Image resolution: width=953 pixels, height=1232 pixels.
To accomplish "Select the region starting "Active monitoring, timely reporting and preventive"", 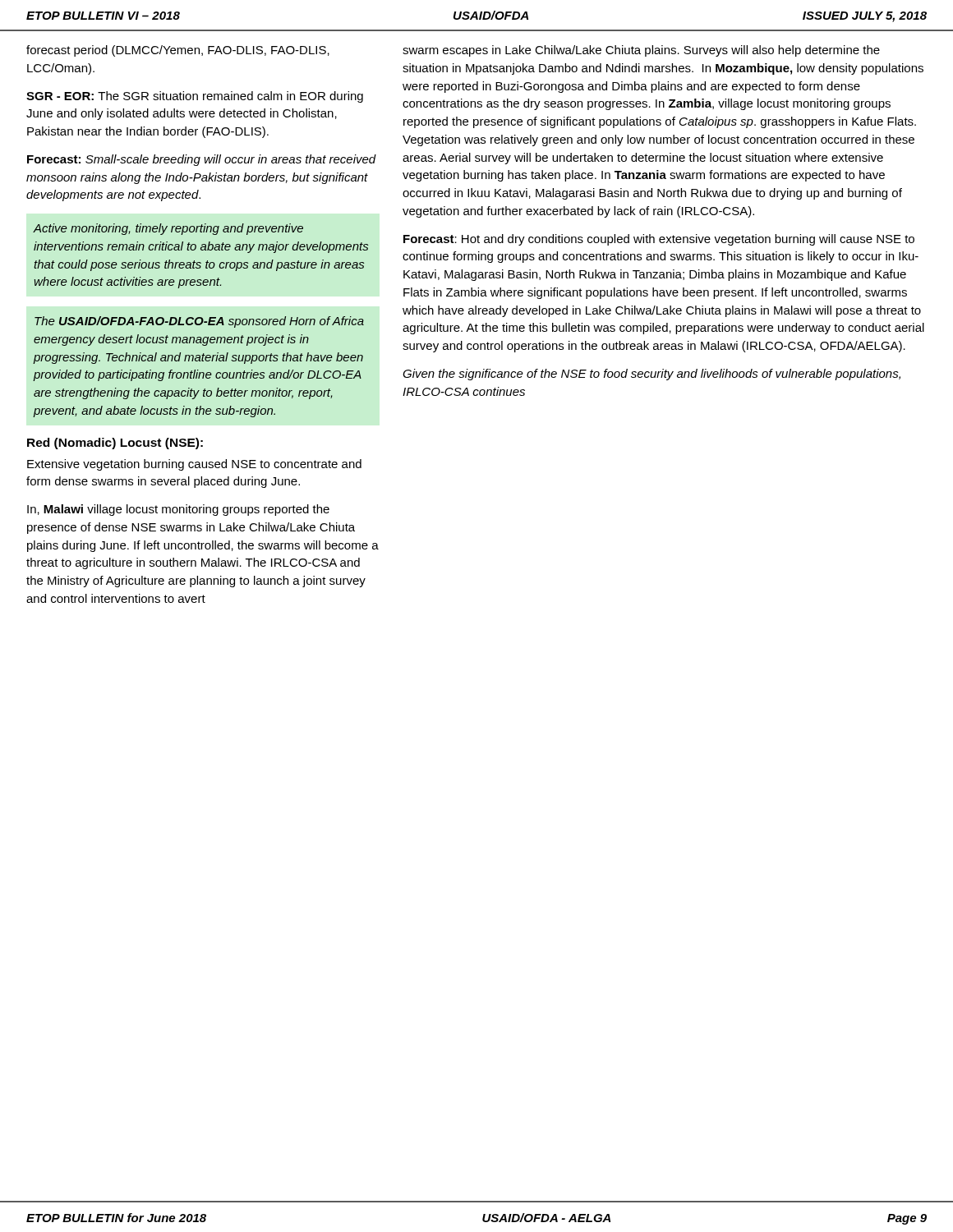I will tap(201, 255).
